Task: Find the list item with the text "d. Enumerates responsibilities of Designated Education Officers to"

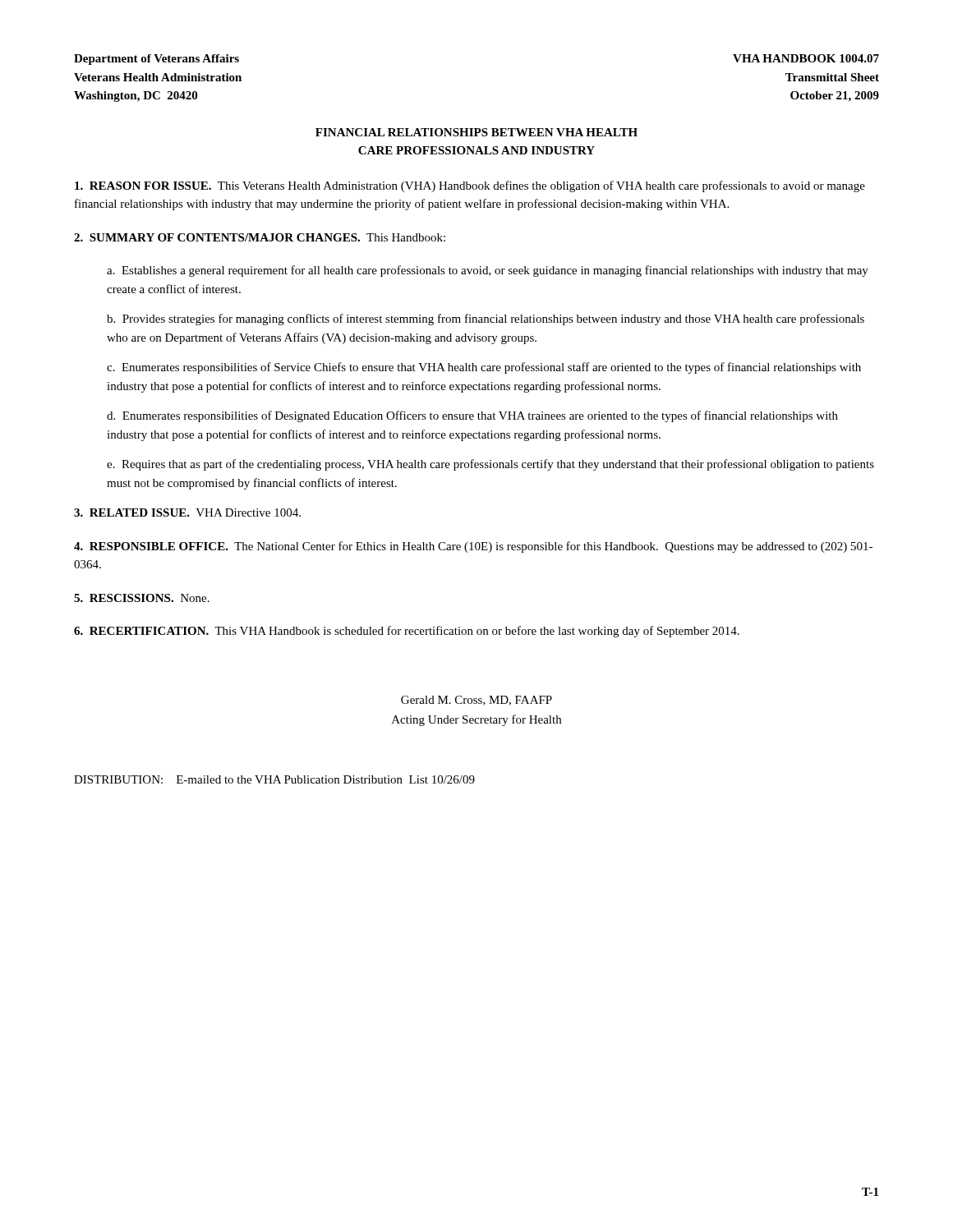Action: tap(472, 425)
